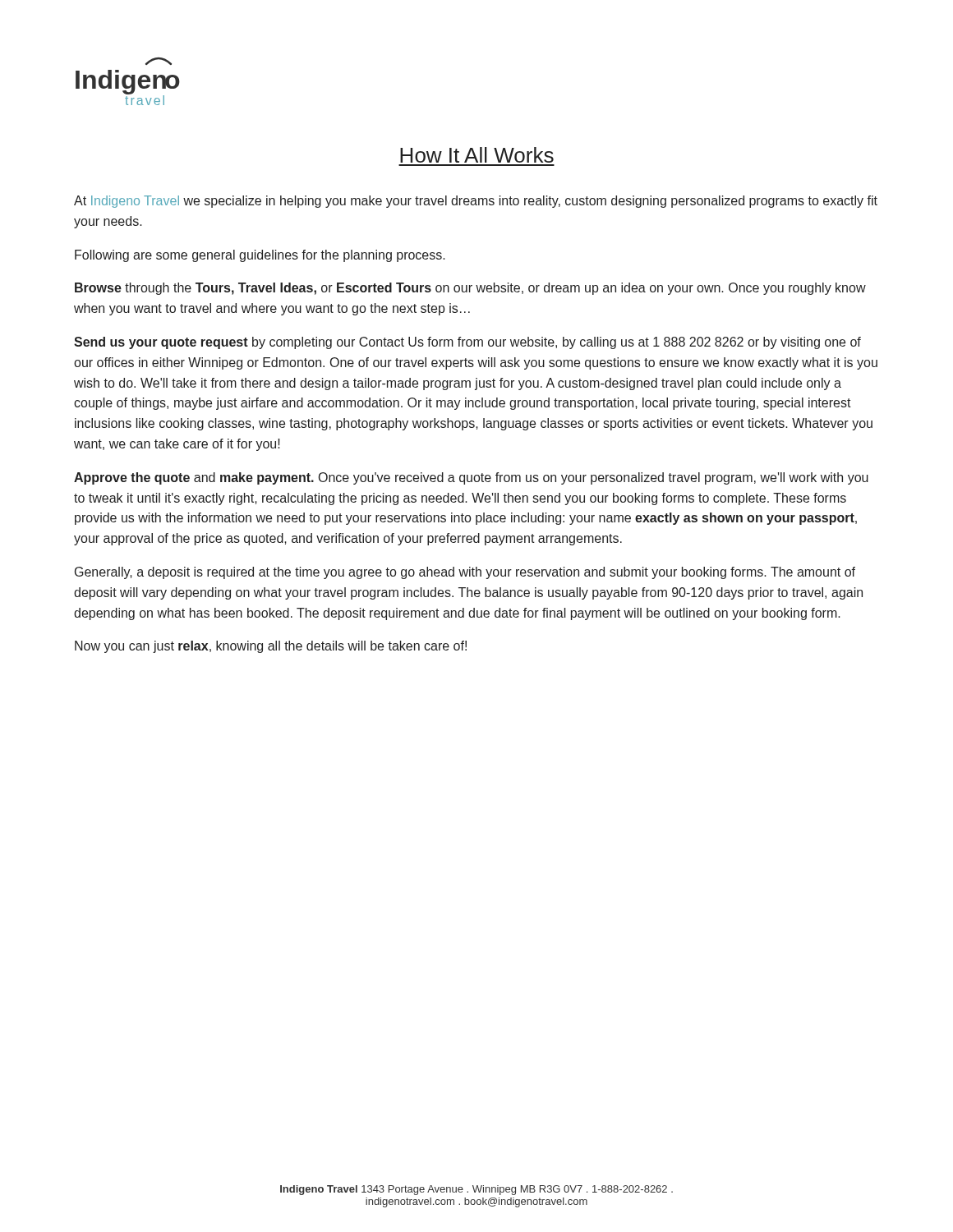Locate the text block starting "Generally, a deposit is required at the"
This screenshot has width=953, height=1232.
(469, 592)
